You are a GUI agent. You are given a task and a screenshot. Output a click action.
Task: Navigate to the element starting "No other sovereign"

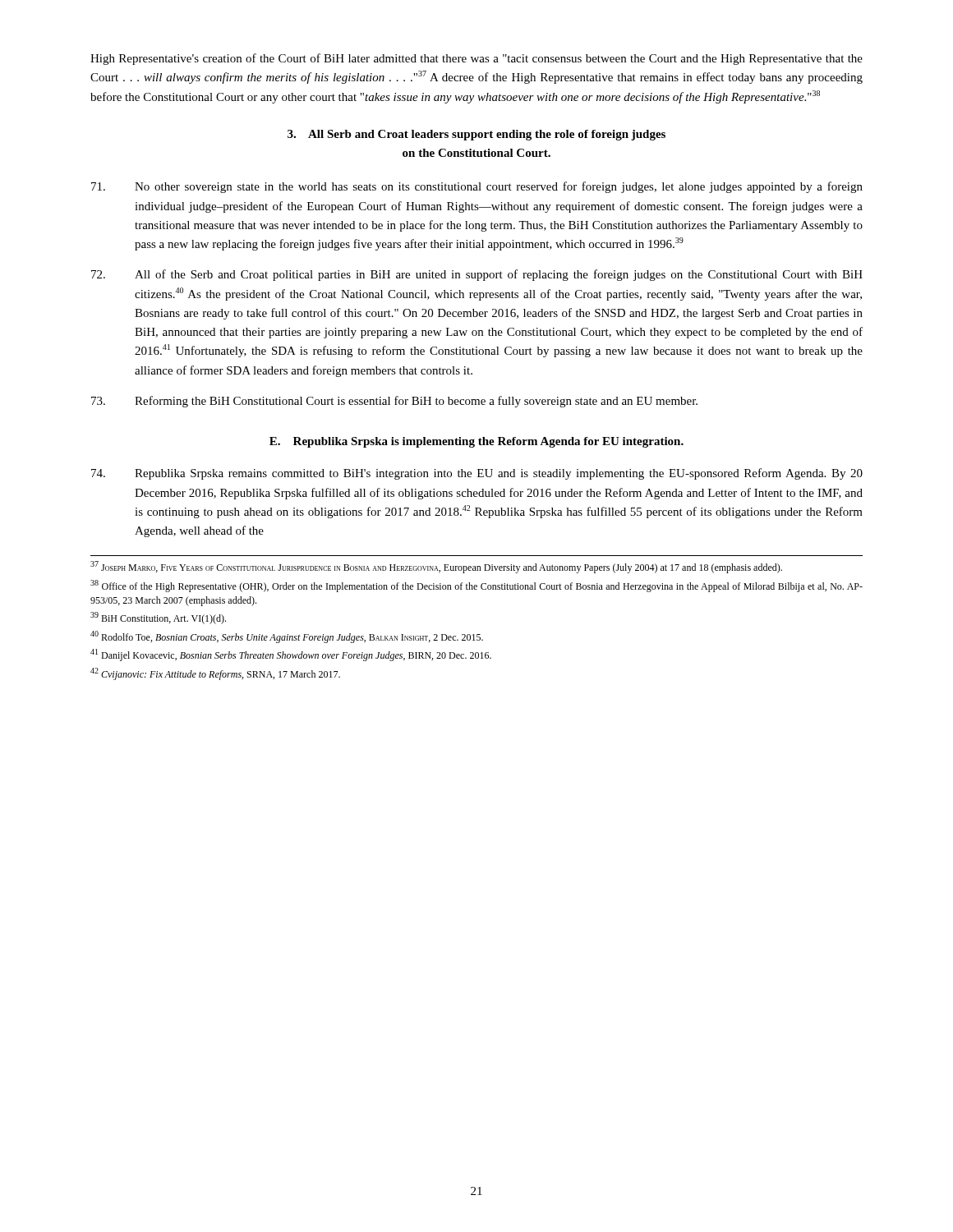[476, 216]
